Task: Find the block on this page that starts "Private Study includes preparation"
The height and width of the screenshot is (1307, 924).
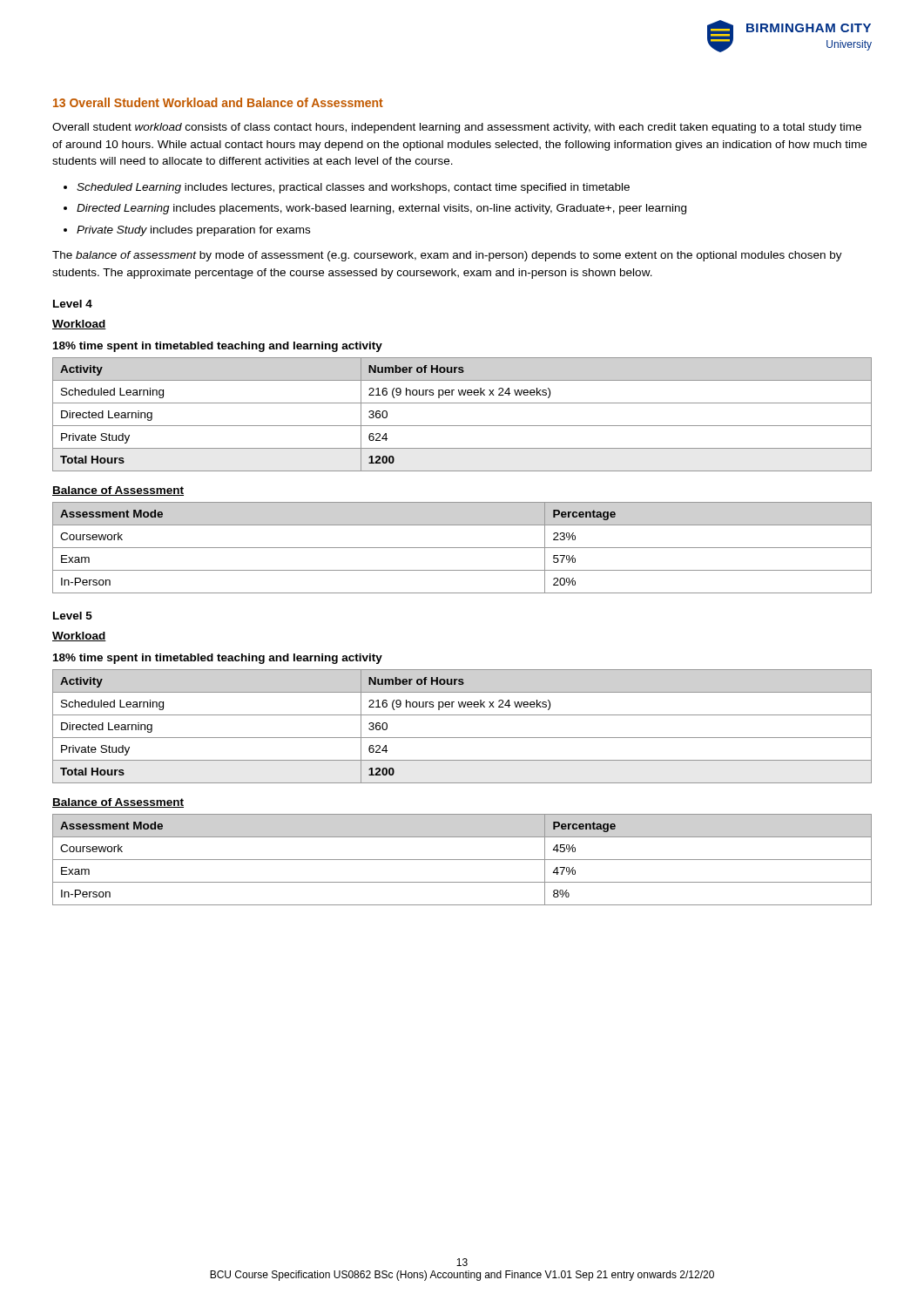Action: click(x=194, y=229)
